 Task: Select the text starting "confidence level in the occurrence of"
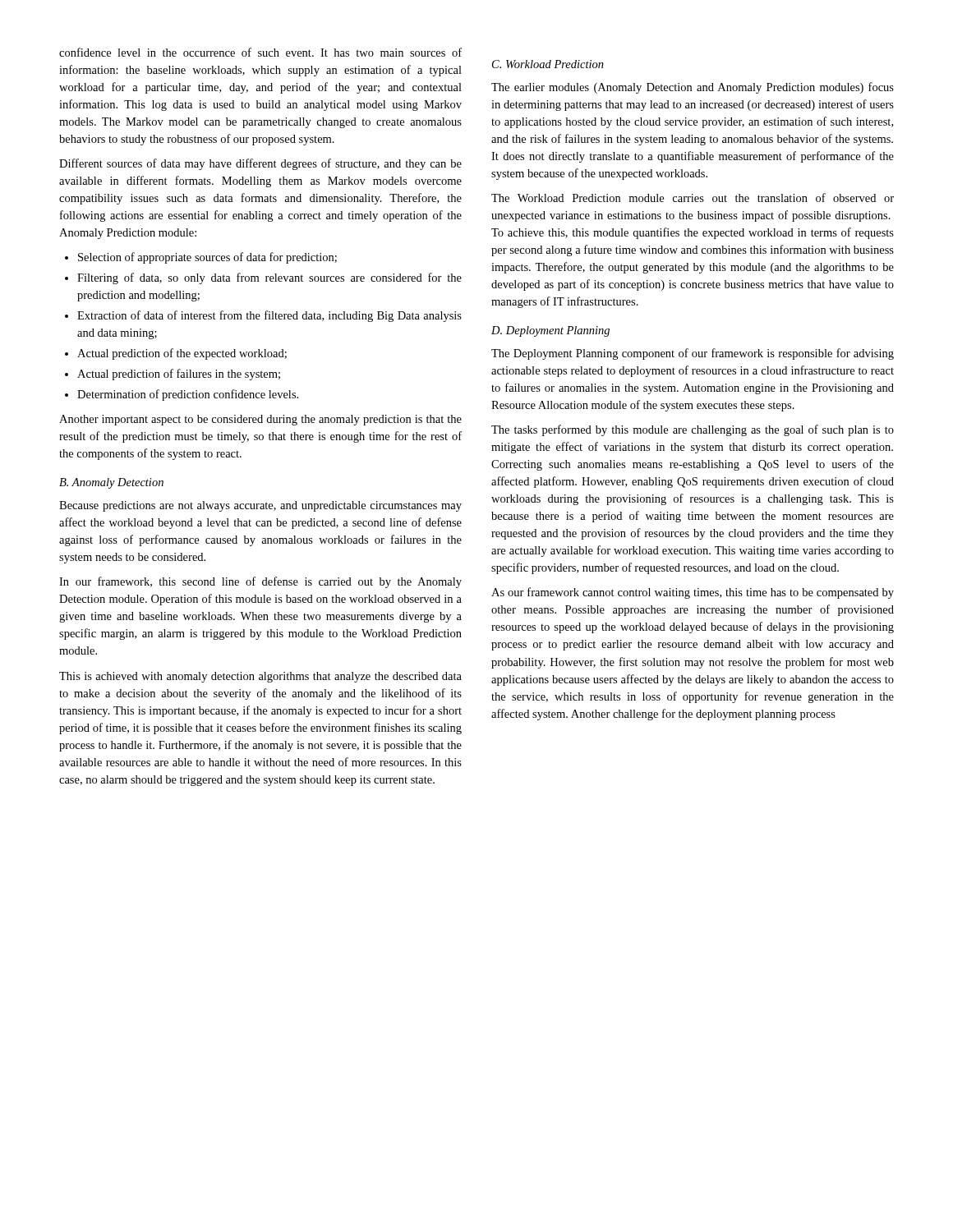click(260, 96)
